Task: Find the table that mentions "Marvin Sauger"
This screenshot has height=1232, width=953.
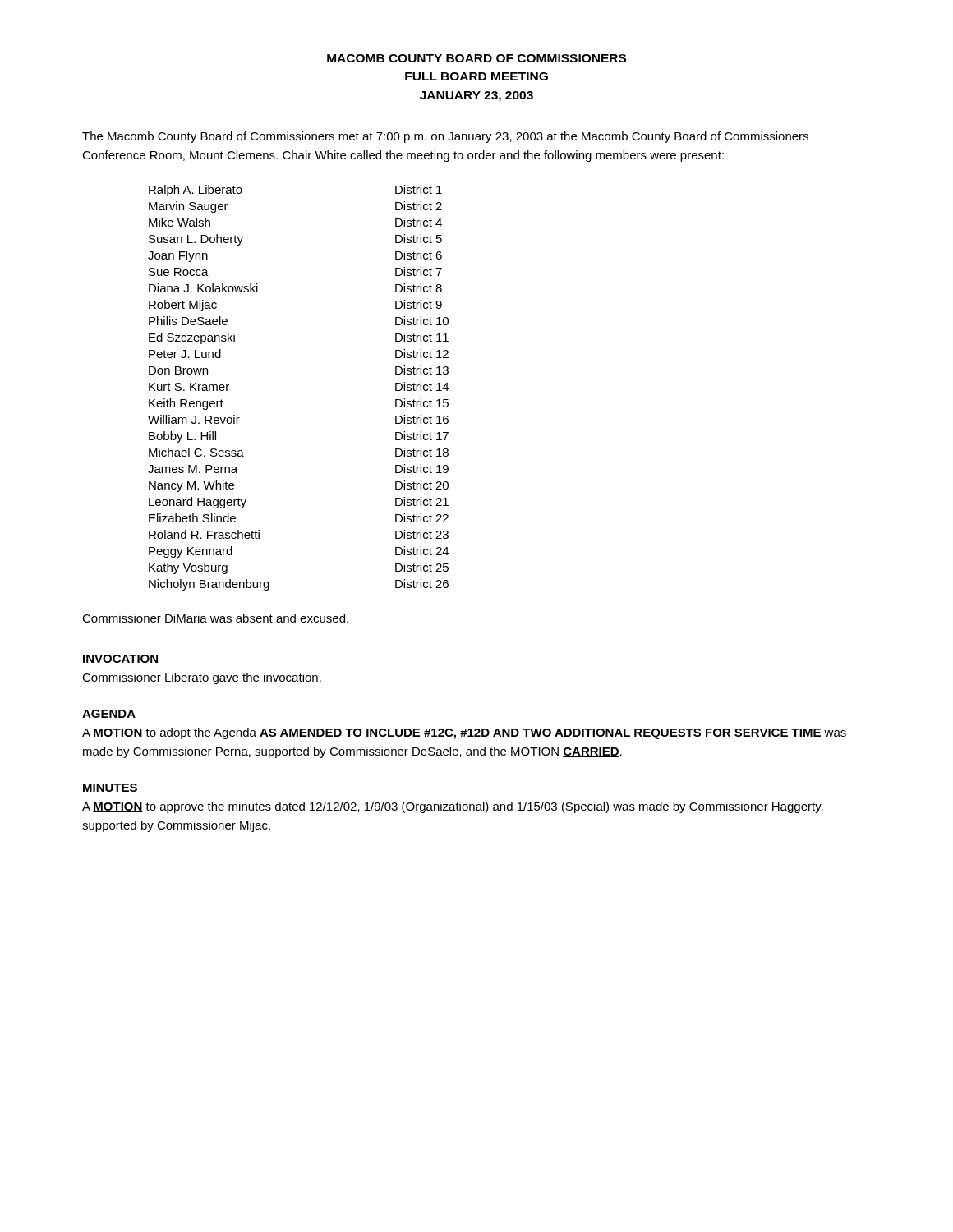Action: point(509,386)
